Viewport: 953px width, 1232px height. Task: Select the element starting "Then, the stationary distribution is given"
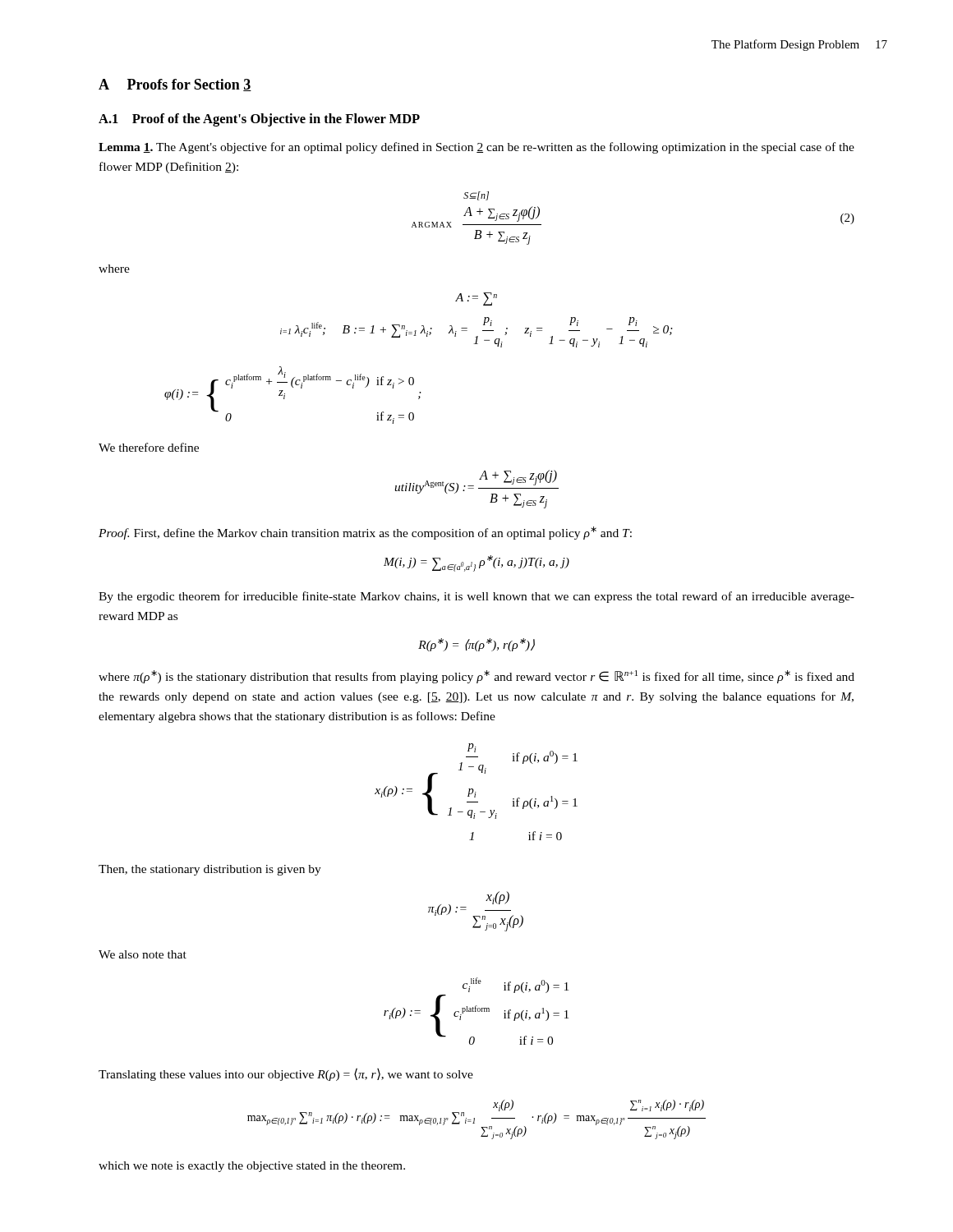pos(210,869)
